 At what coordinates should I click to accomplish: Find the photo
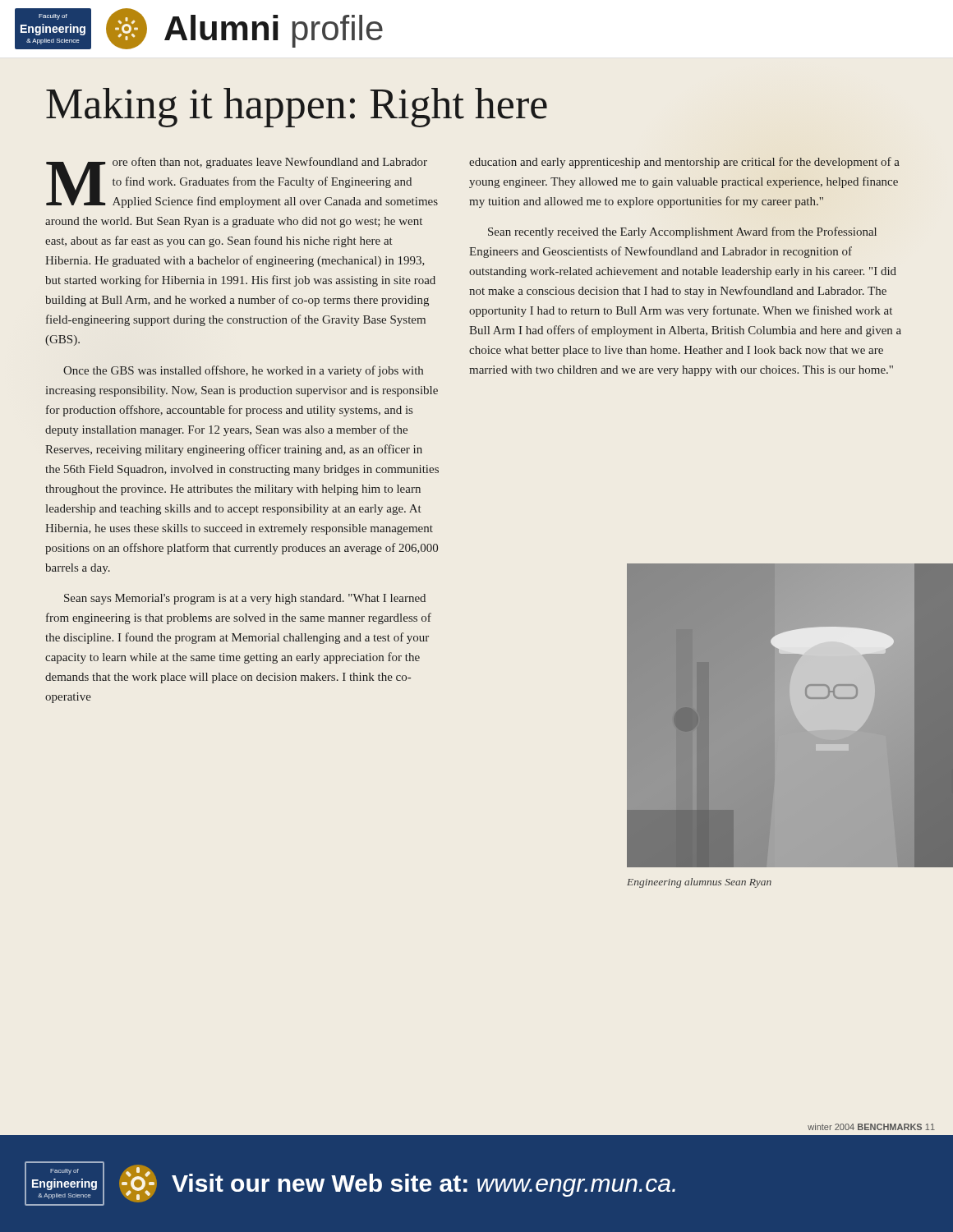pos(790,715)
